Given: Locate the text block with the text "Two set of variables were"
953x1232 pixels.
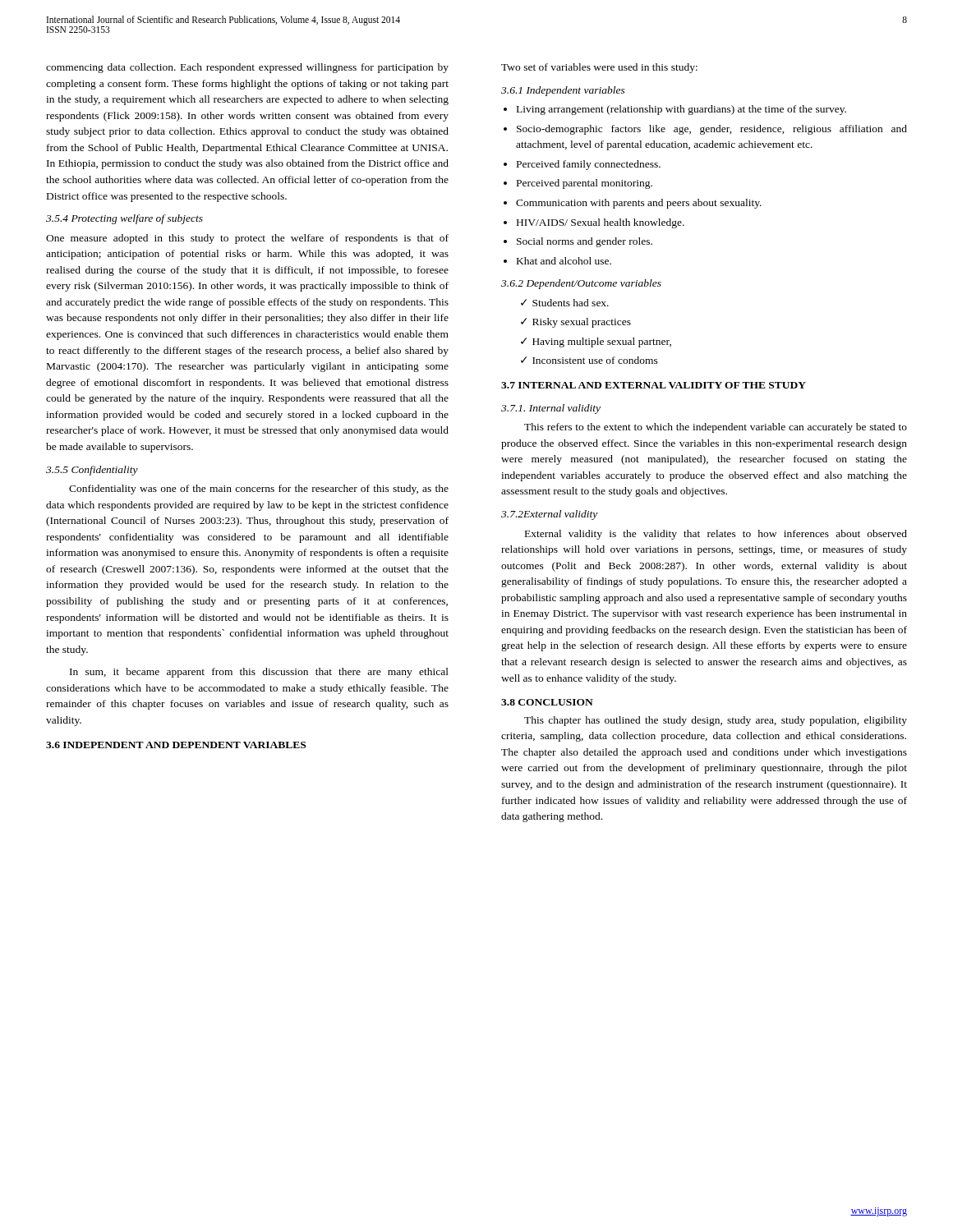Looking at the screenshot, I should [704, 67].
